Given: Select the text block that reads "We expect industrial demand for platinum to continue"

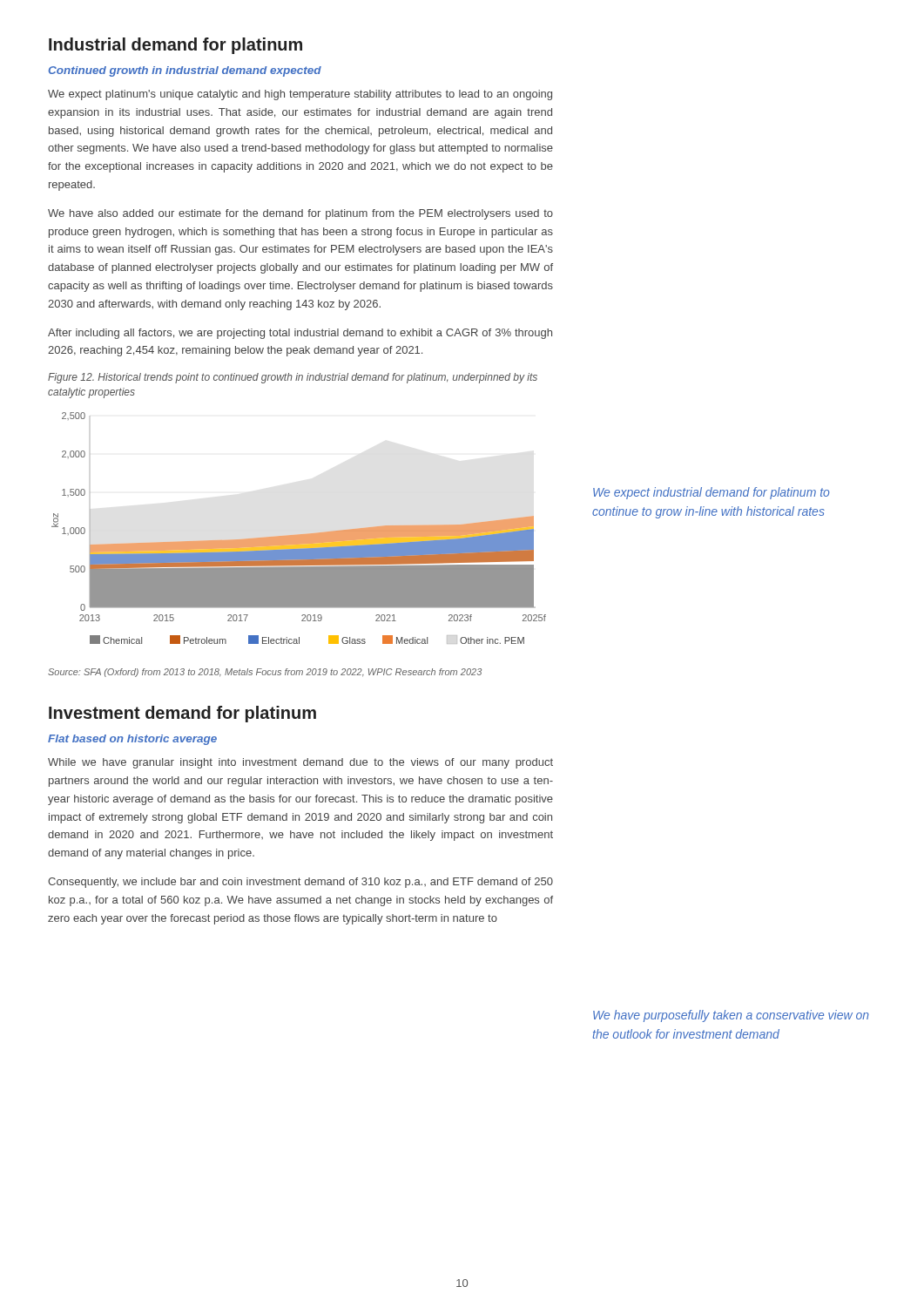Looking at the screenshot, I should point(732,502).
